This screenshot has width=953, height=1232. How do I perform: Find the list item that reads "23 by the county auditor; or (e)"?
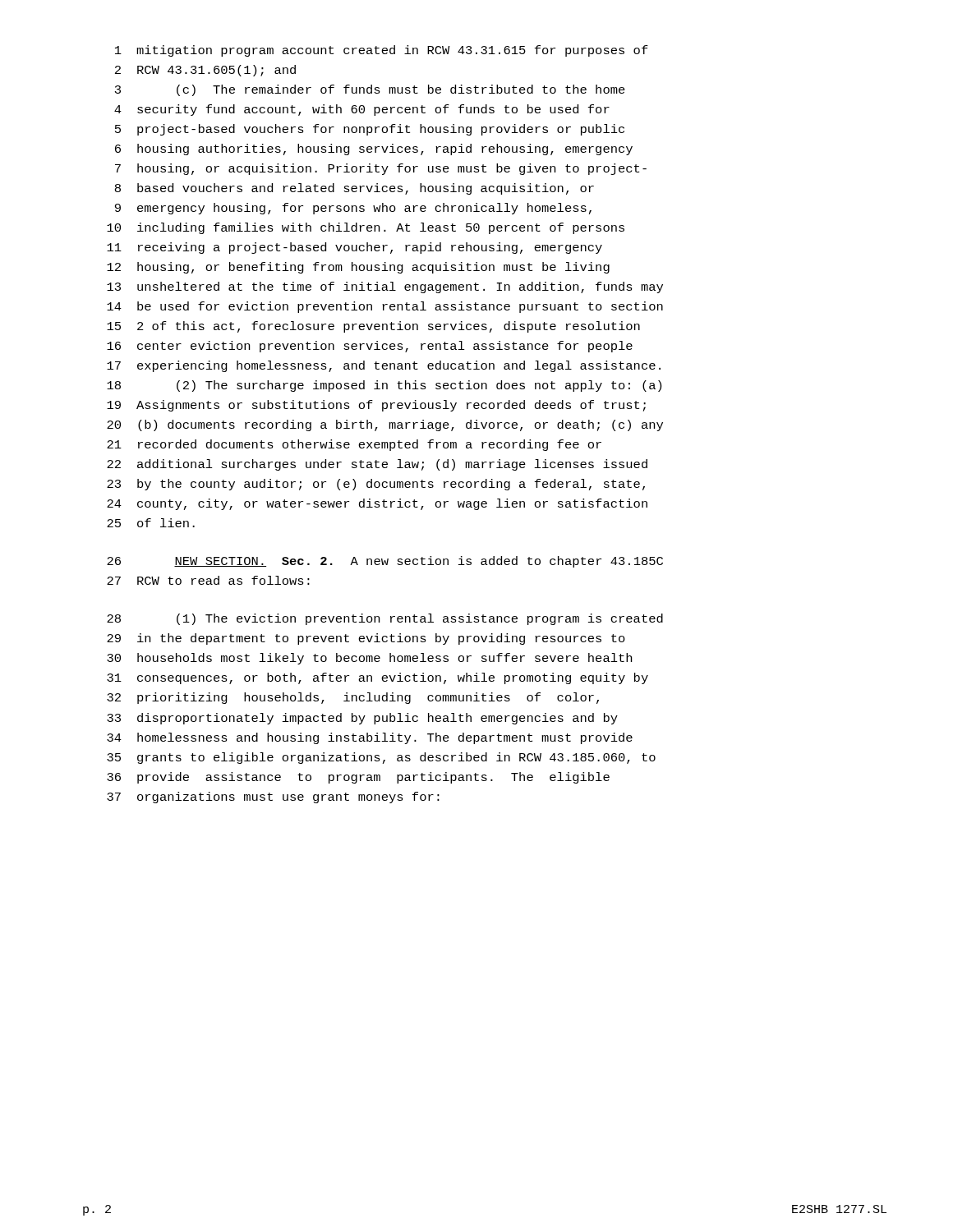click(x=485, y=485)
